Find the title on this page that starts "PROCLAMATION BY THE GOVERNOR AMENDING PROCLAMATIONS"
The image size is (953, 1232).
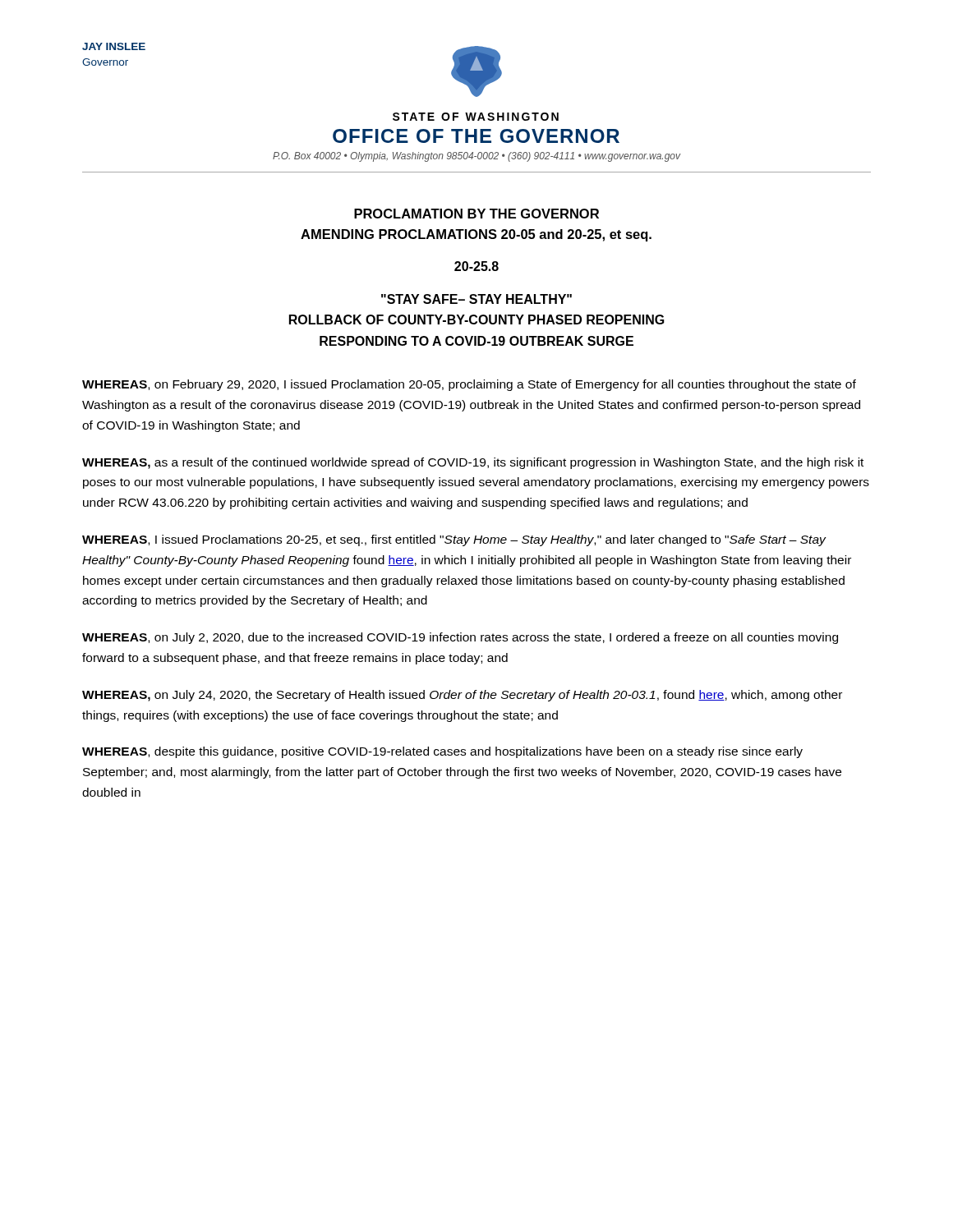[476, 224]
